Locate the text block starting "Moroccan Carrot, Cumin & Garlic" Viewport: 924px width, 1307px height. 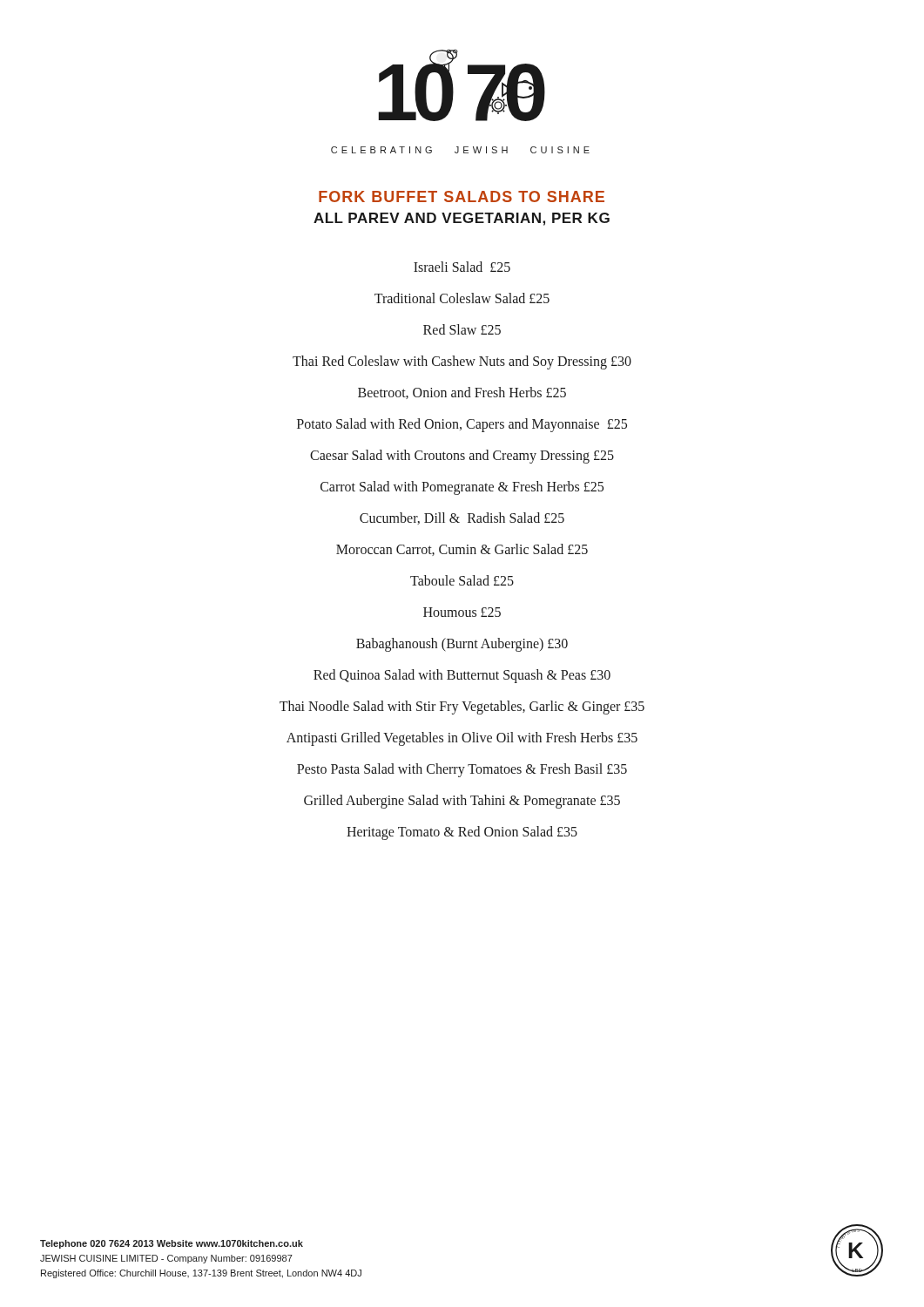462,549
